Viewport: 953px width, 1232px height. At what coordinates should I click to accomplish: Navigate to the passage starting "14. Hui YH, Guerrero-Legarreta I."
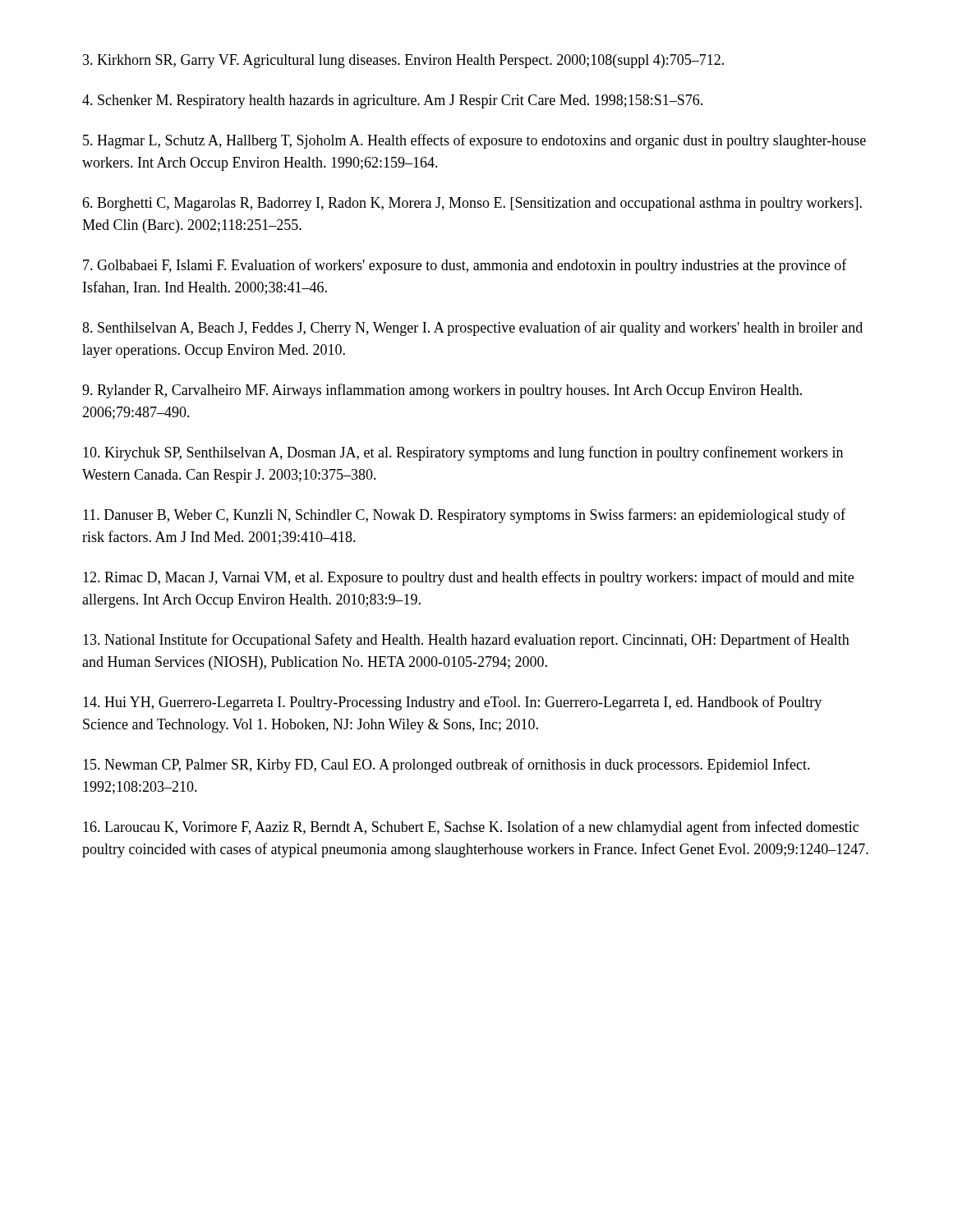point(452,713)
